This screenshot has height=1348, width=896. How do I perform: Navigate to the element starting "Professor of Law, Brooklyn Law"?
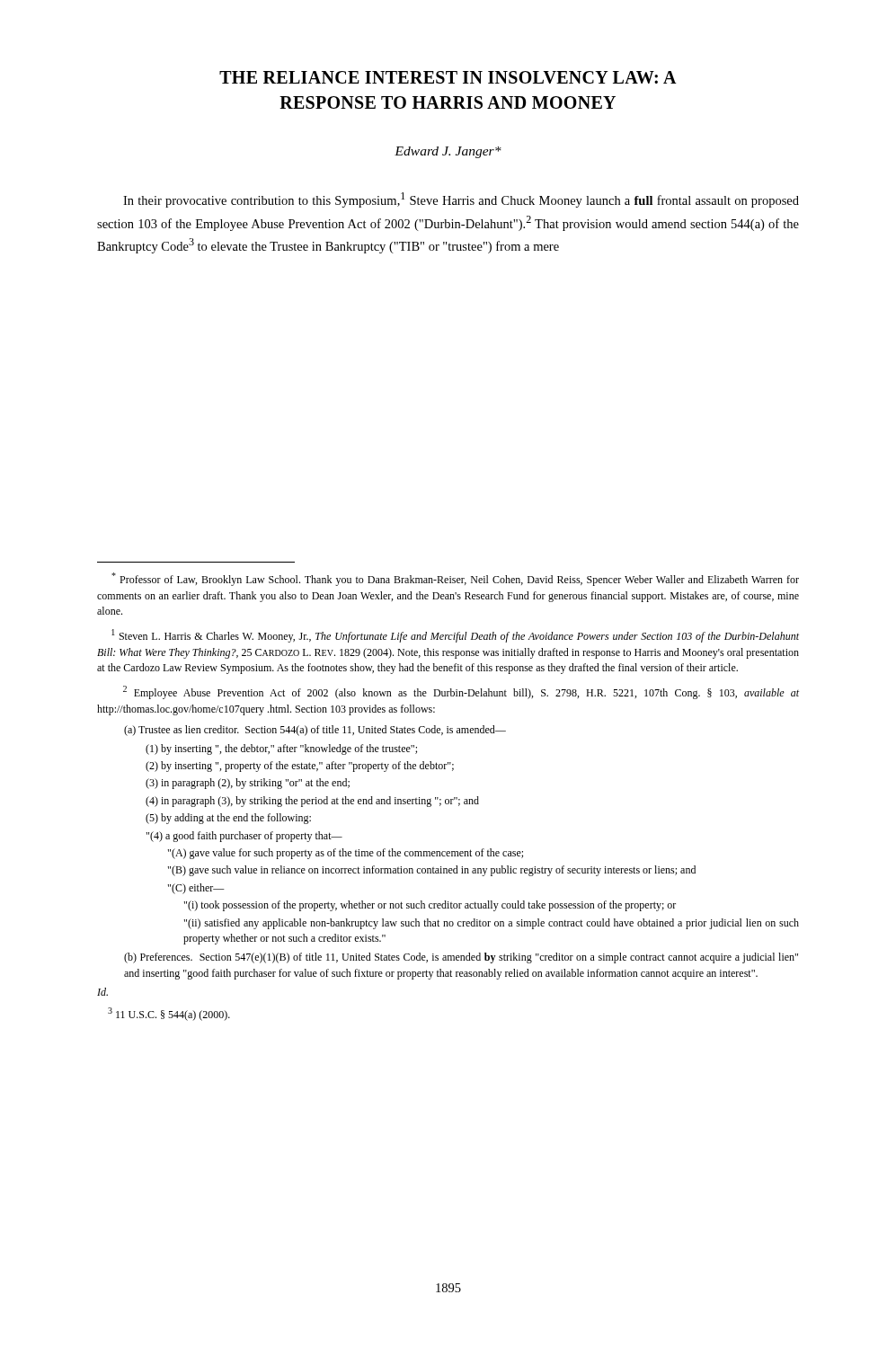pyautogui.click(x=448, y=594)
